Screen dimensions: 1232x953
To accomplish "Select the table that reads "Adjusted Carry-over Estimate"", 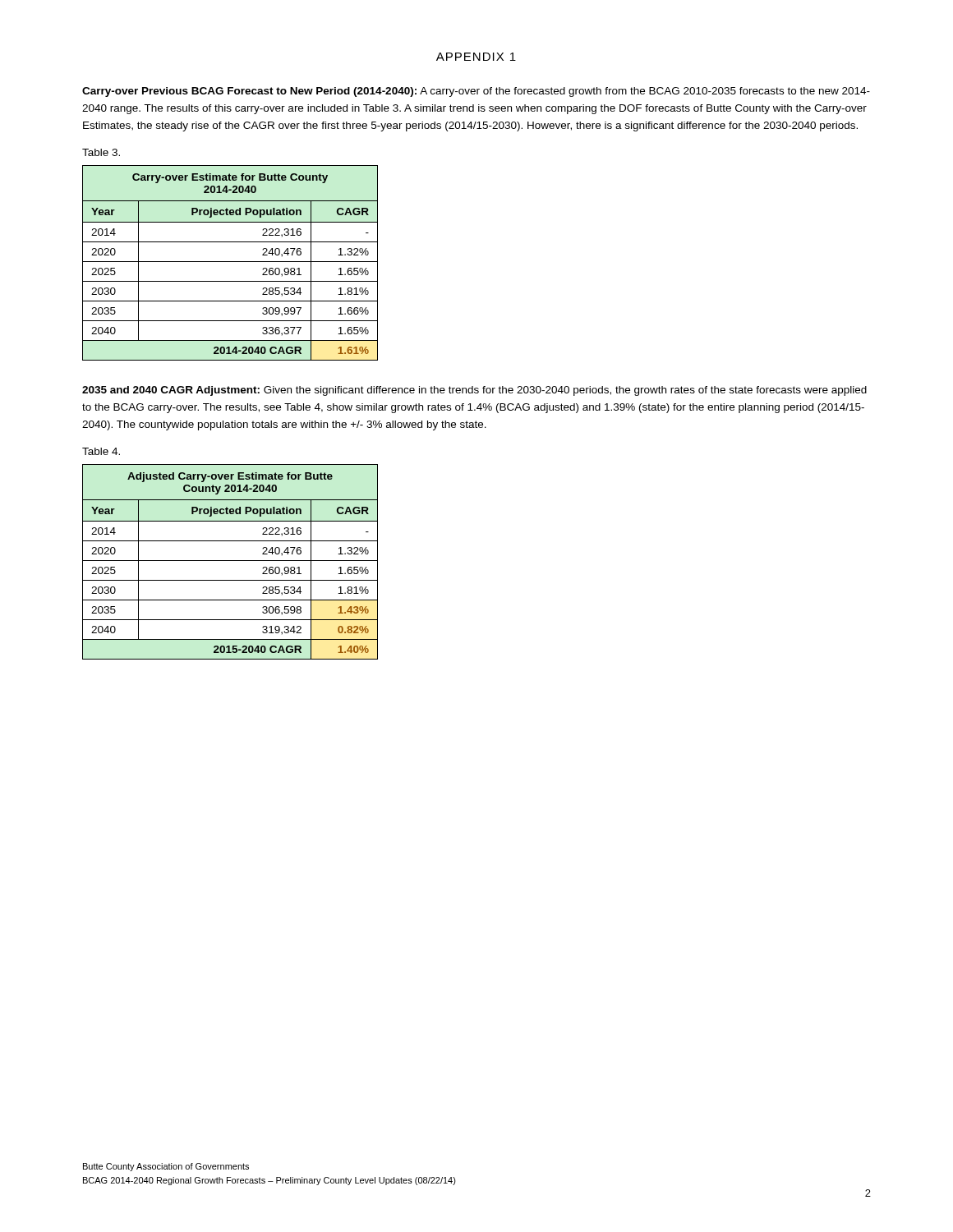I will 476,561.
